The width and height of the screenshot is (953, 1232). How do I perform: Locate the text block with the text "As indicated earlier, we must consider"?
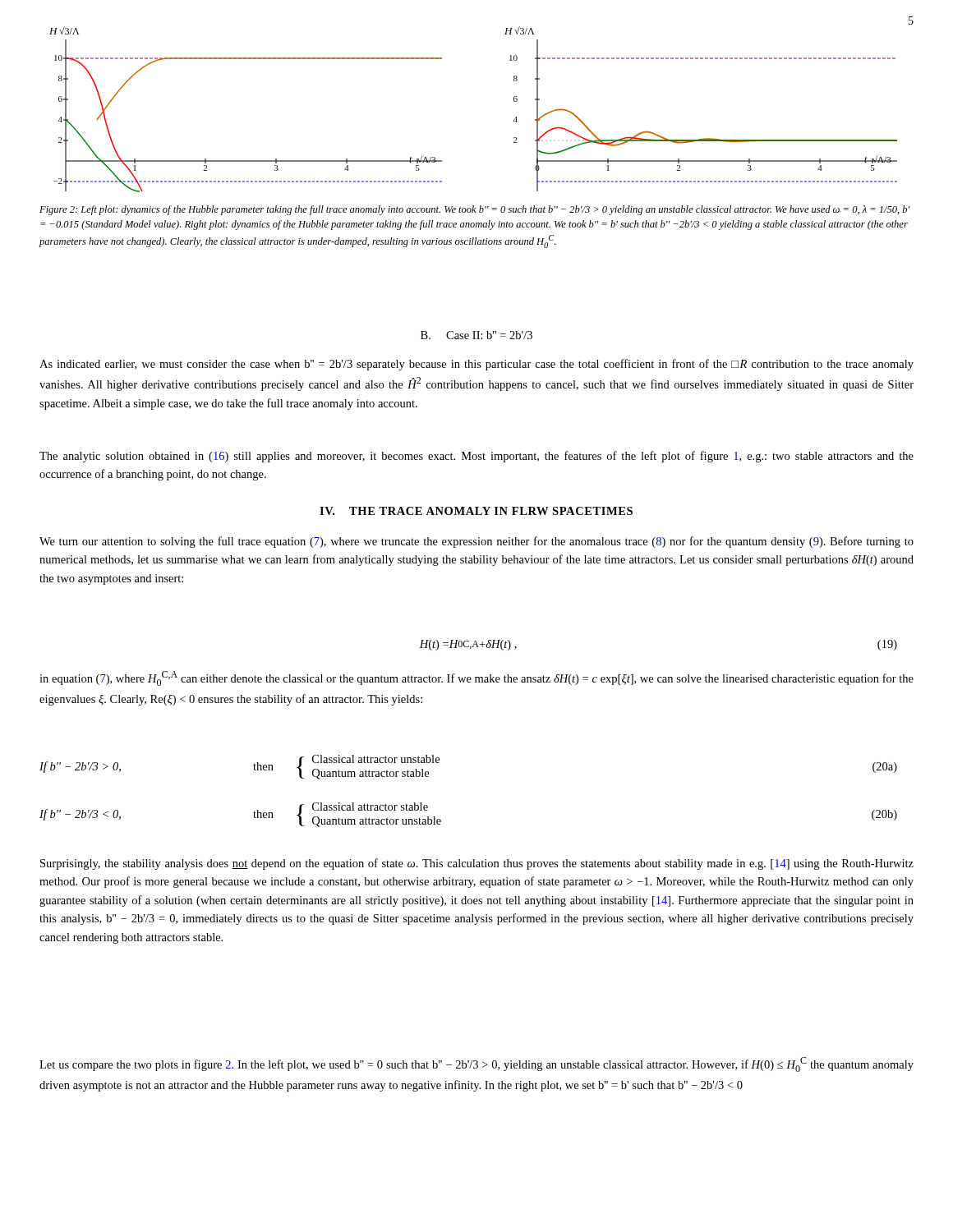476,383
